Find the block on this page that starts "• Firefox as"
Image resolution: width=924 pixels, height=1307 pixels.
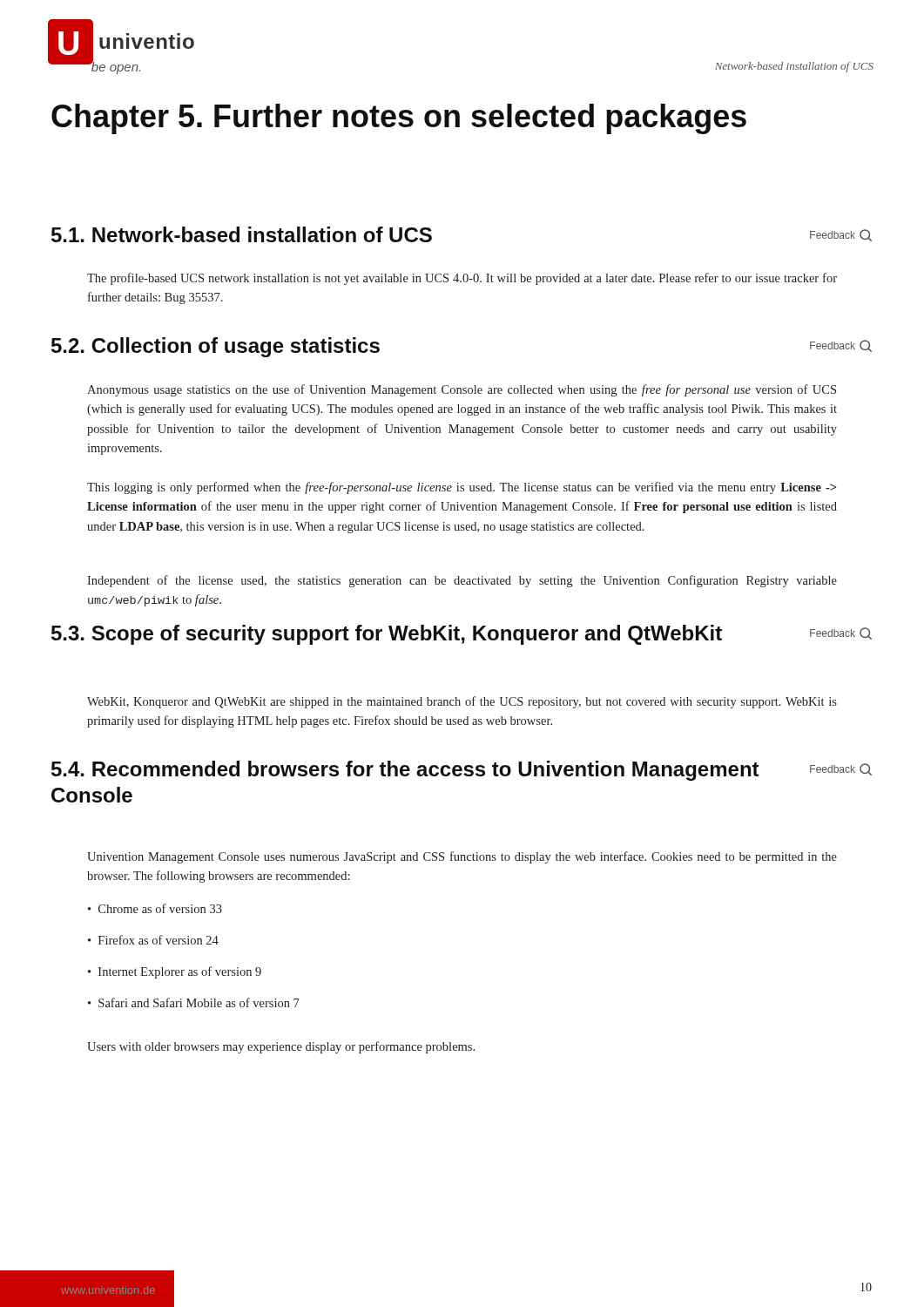(153, 940)
